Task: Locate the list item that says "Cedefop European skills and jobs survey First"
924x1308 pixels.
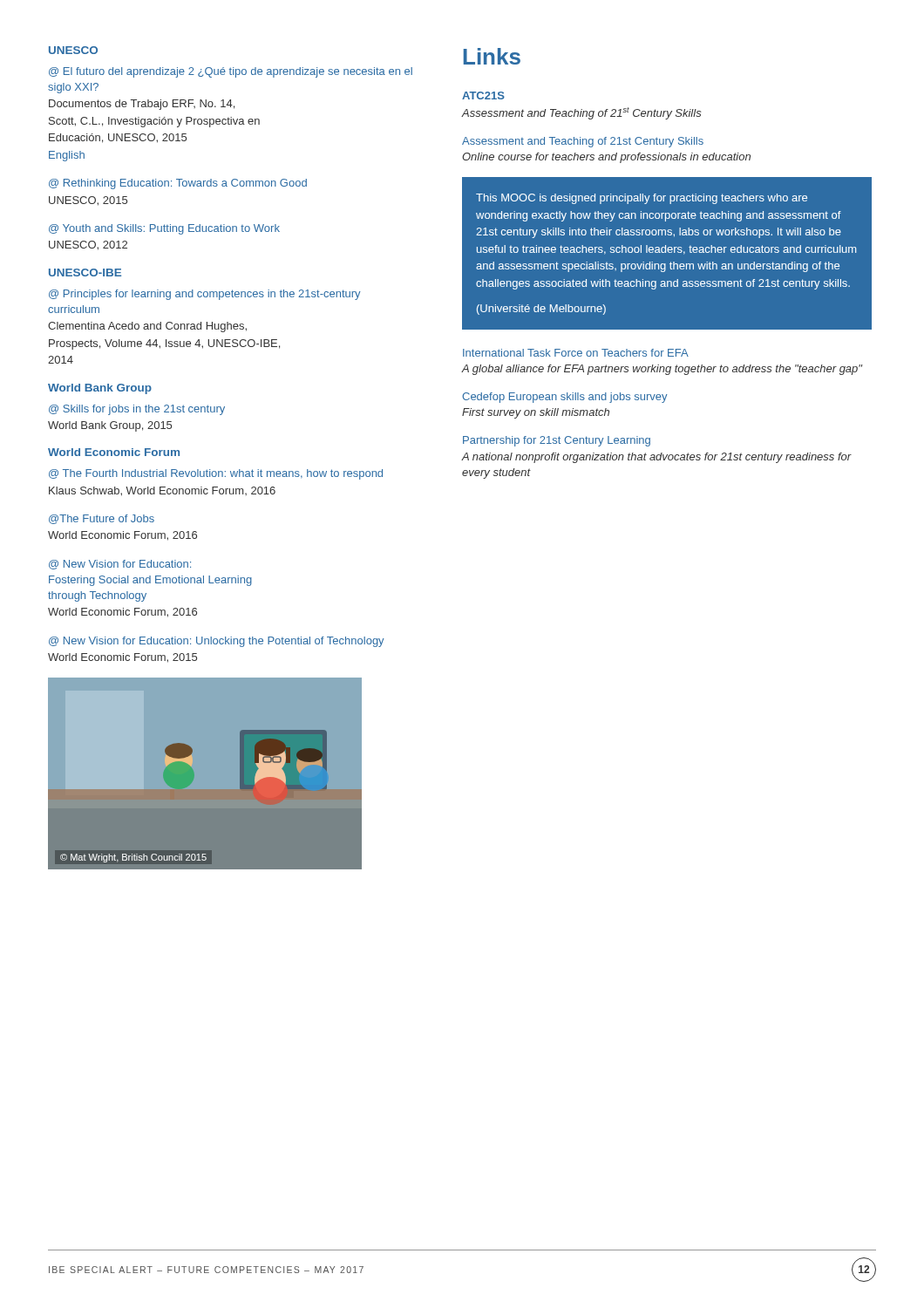Action: click(x=667, y=405)
